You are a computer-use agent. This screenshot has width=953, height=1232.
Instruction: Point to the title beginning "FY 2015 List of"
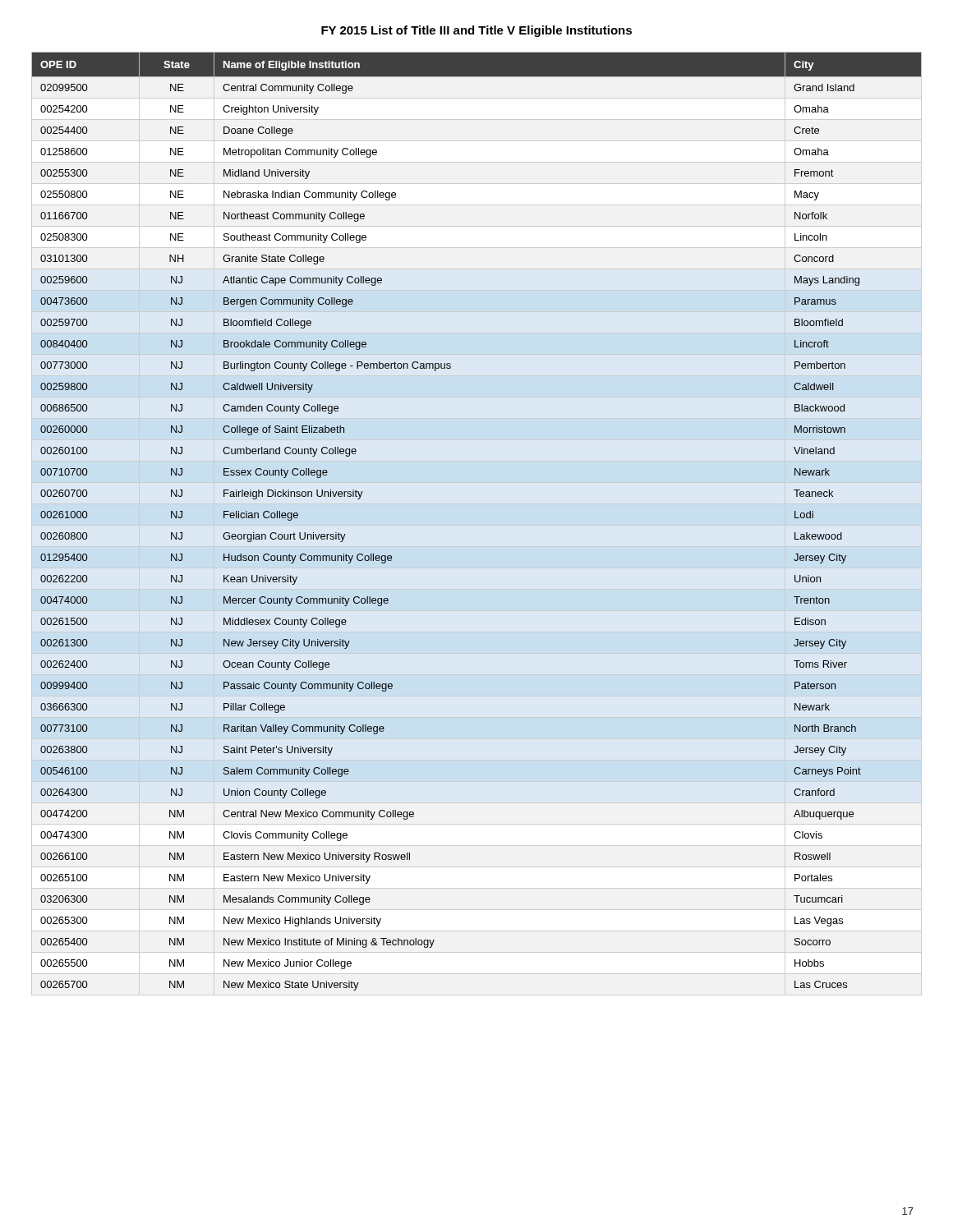click(476, 30)
